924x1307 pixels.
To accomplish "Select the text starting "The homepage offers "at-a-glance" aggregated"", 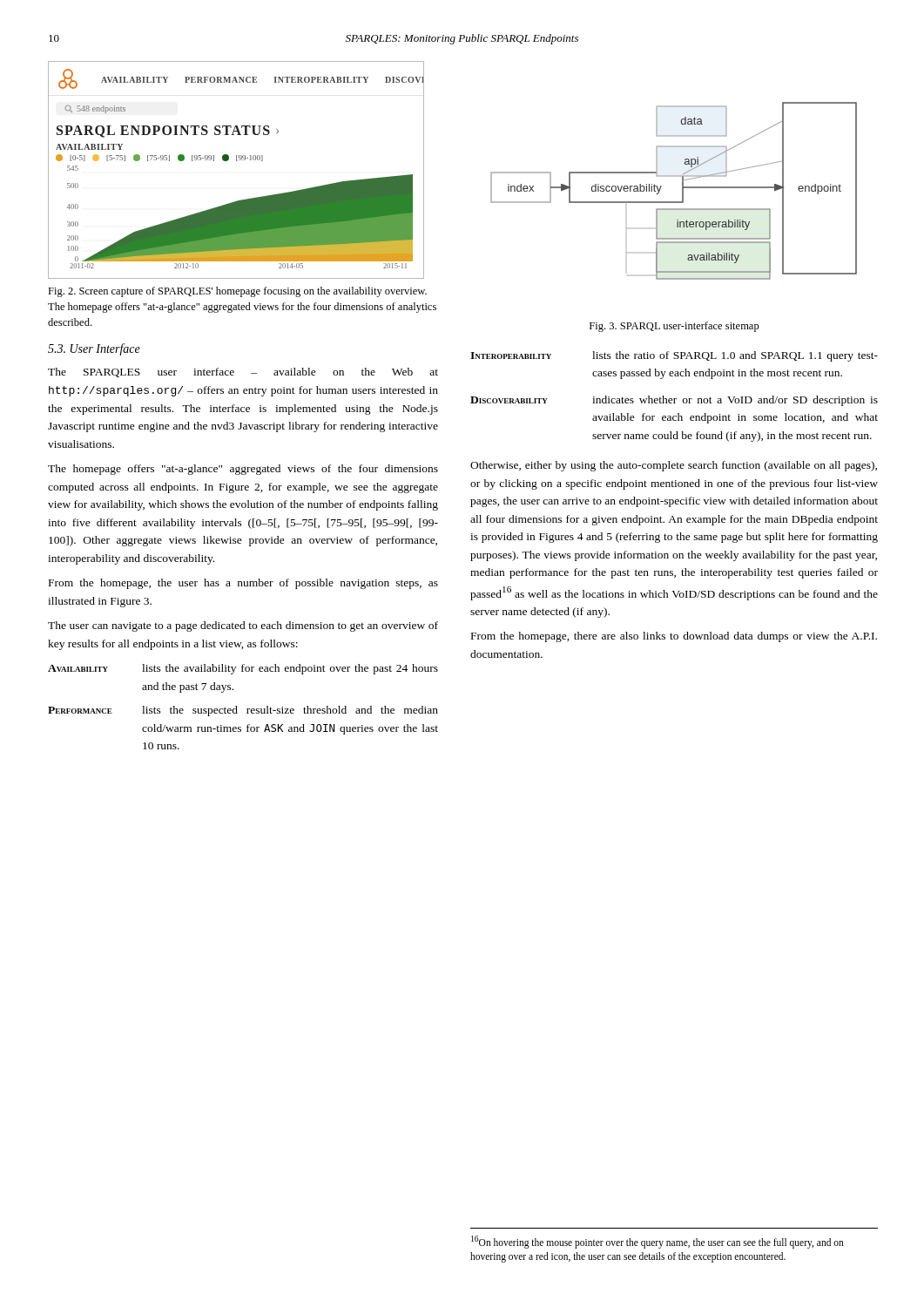I will [243, 513].
